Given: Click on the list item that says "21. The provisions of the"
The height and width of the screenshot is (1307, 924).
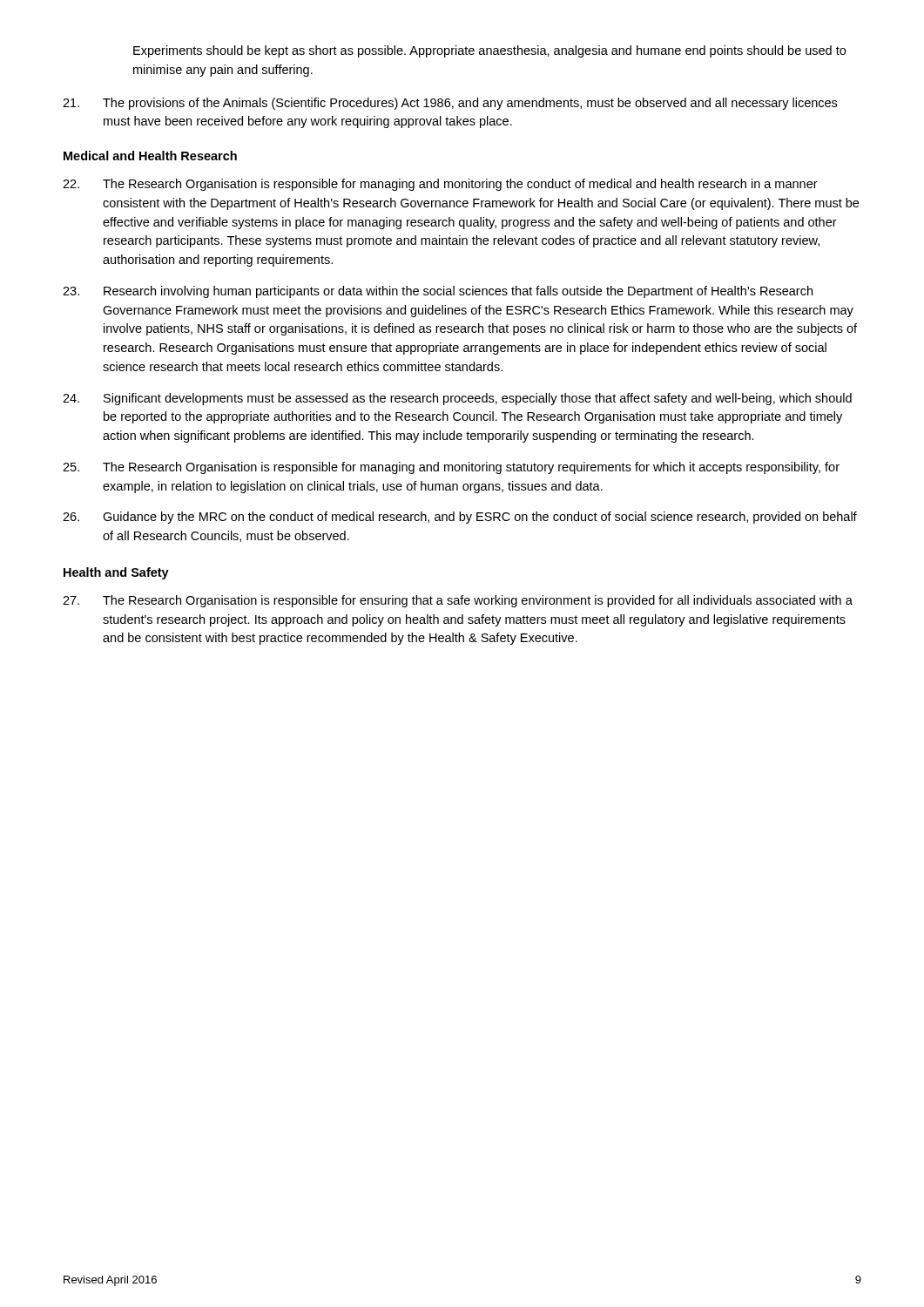Looking at the screenshot, I should click(x=462, y=113).
